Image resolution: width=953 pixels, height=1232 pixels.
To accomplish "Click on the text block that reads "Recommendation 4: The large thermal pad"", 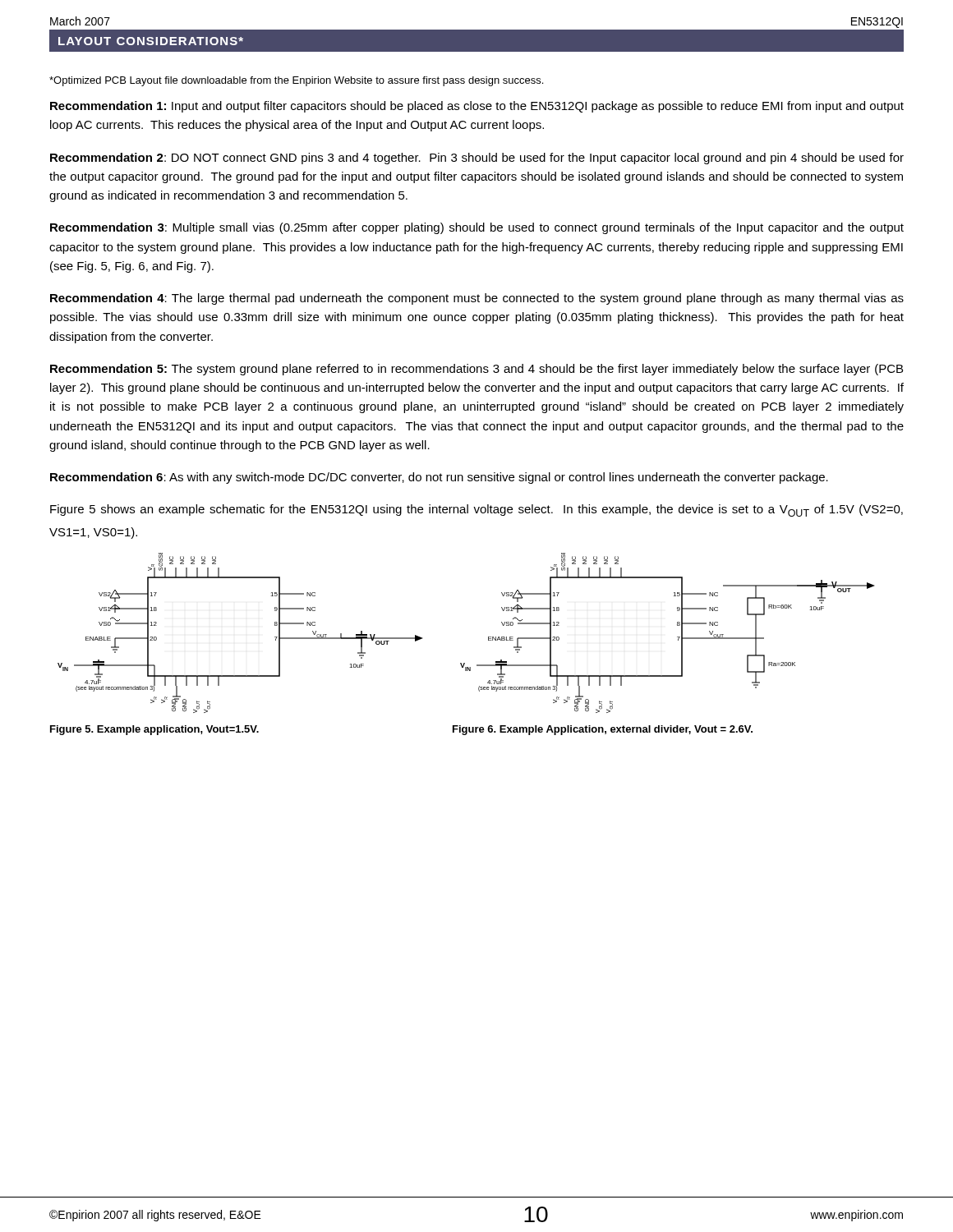I will coord(476,317).
